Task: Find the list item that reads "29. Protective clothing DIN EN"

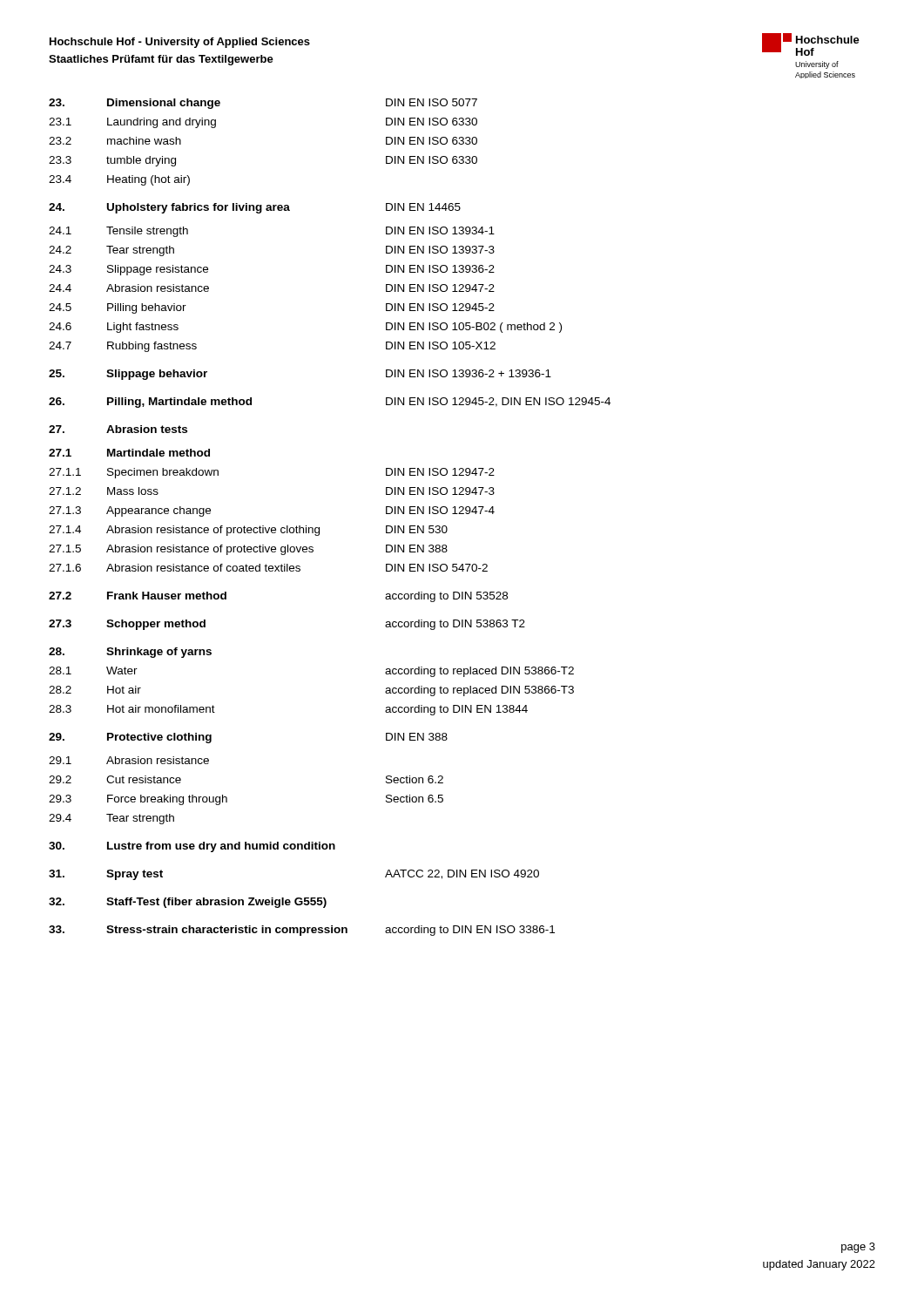Action: (x=59, y=738)
